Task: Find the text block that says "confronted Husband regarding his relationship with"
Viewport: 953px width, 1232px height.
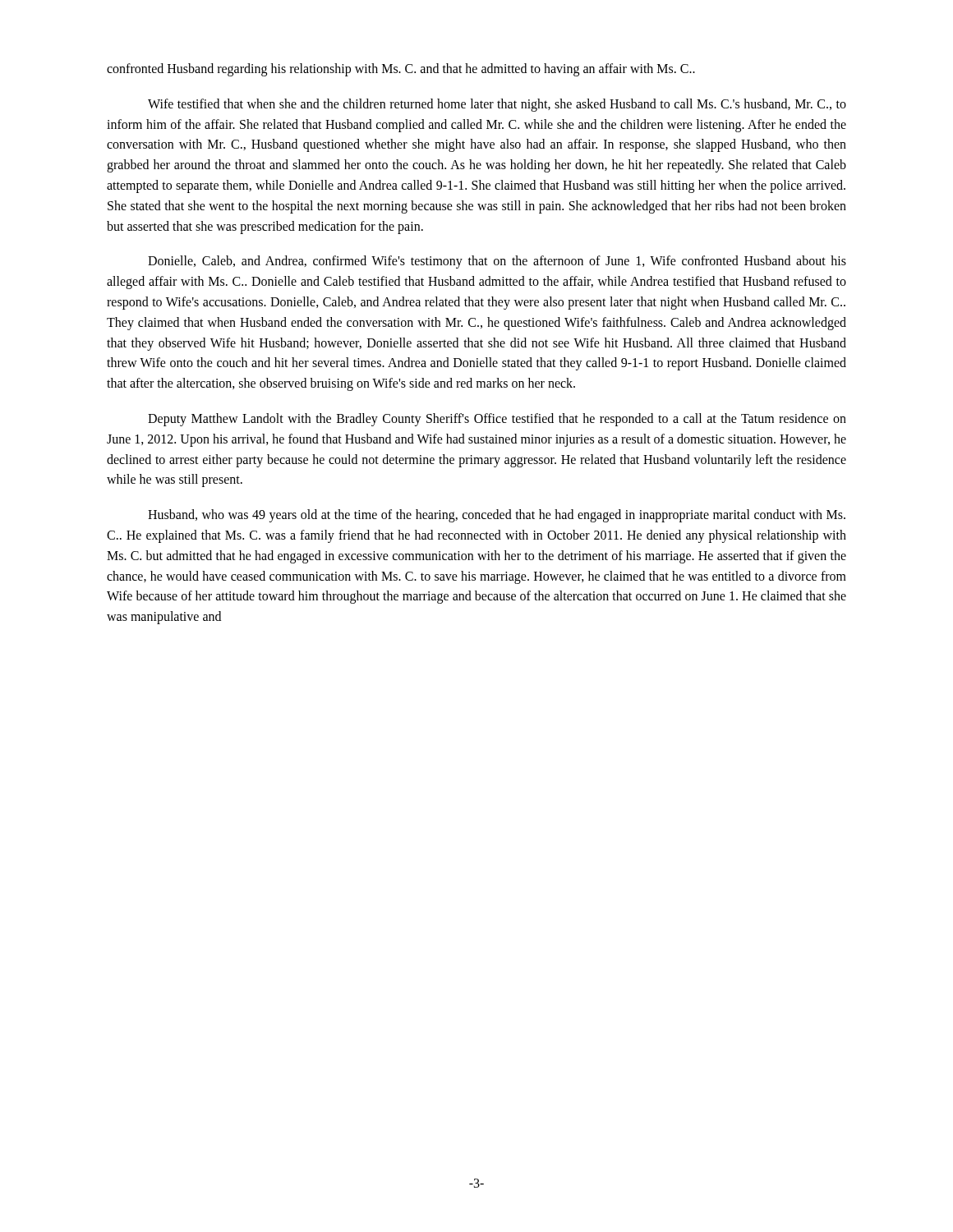Action: (x=401, y=69)
